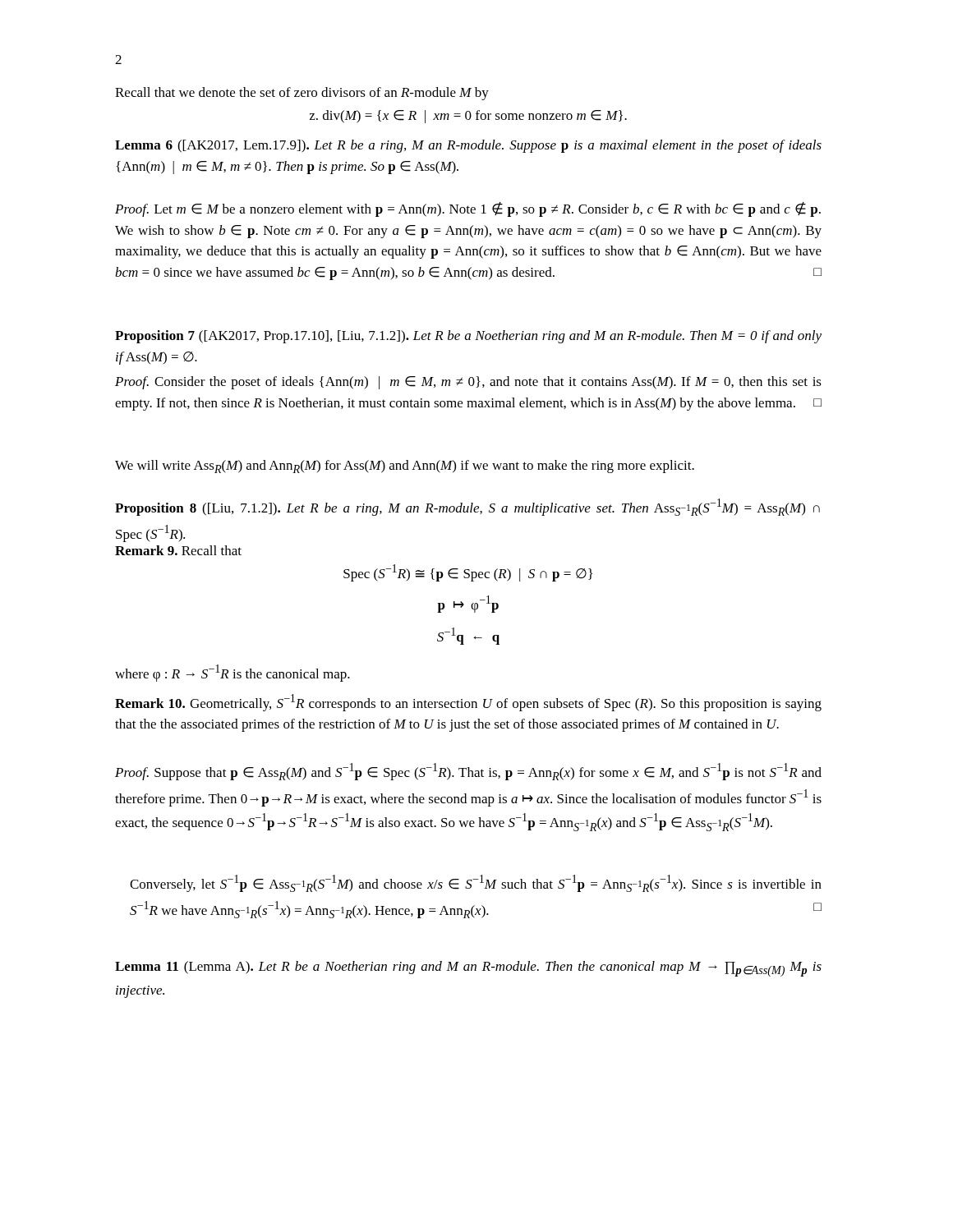Find the text block that says "Lemma 6 ([AK2017, Lem.17.9]). Let"
Screen dimensions: 1232x953
[468, 155]
